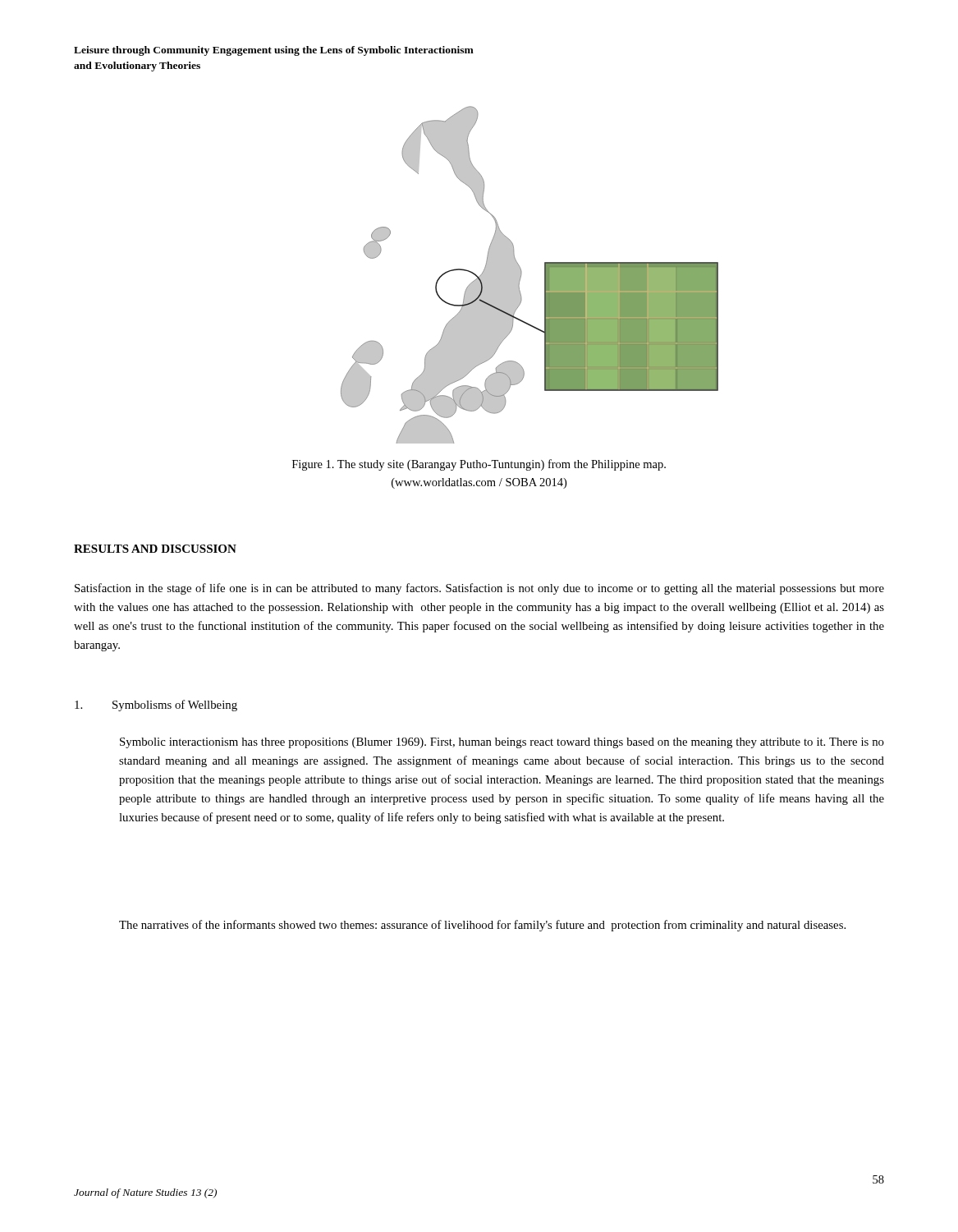
Task: Find the map
Action: point(479,271)
